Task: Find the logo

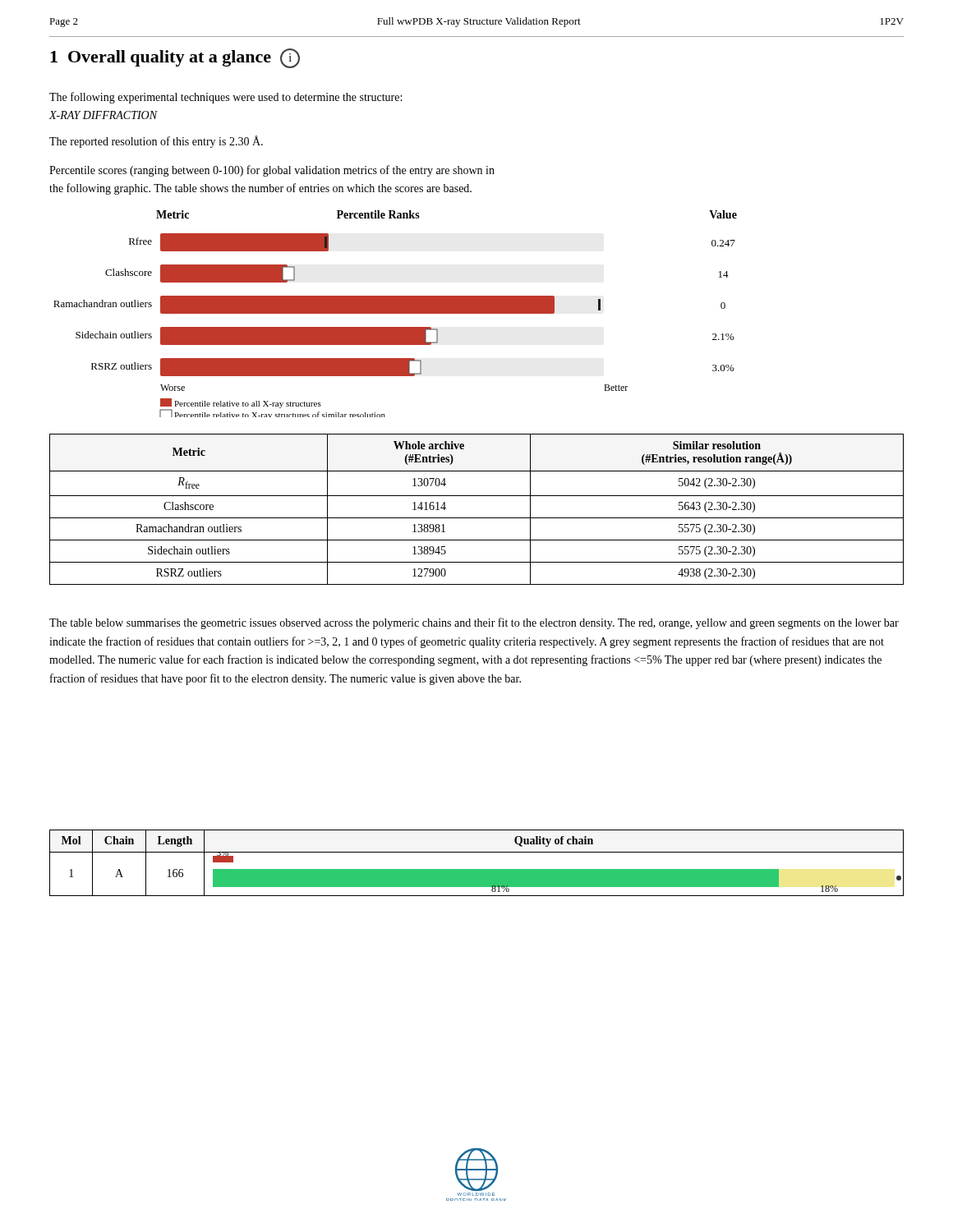Action: pos(476,1172)
